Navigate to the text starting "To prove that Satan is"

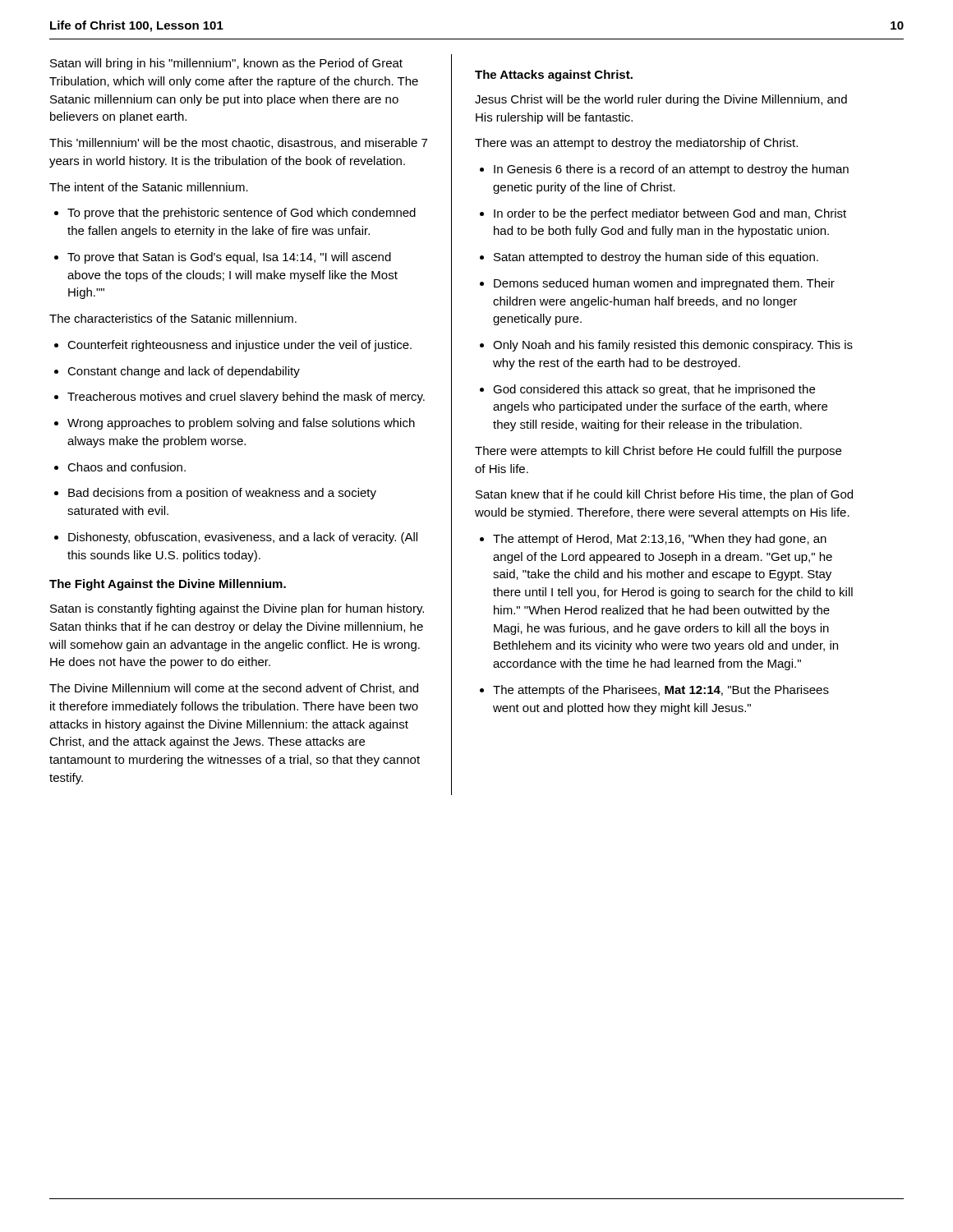click(239, 275)
